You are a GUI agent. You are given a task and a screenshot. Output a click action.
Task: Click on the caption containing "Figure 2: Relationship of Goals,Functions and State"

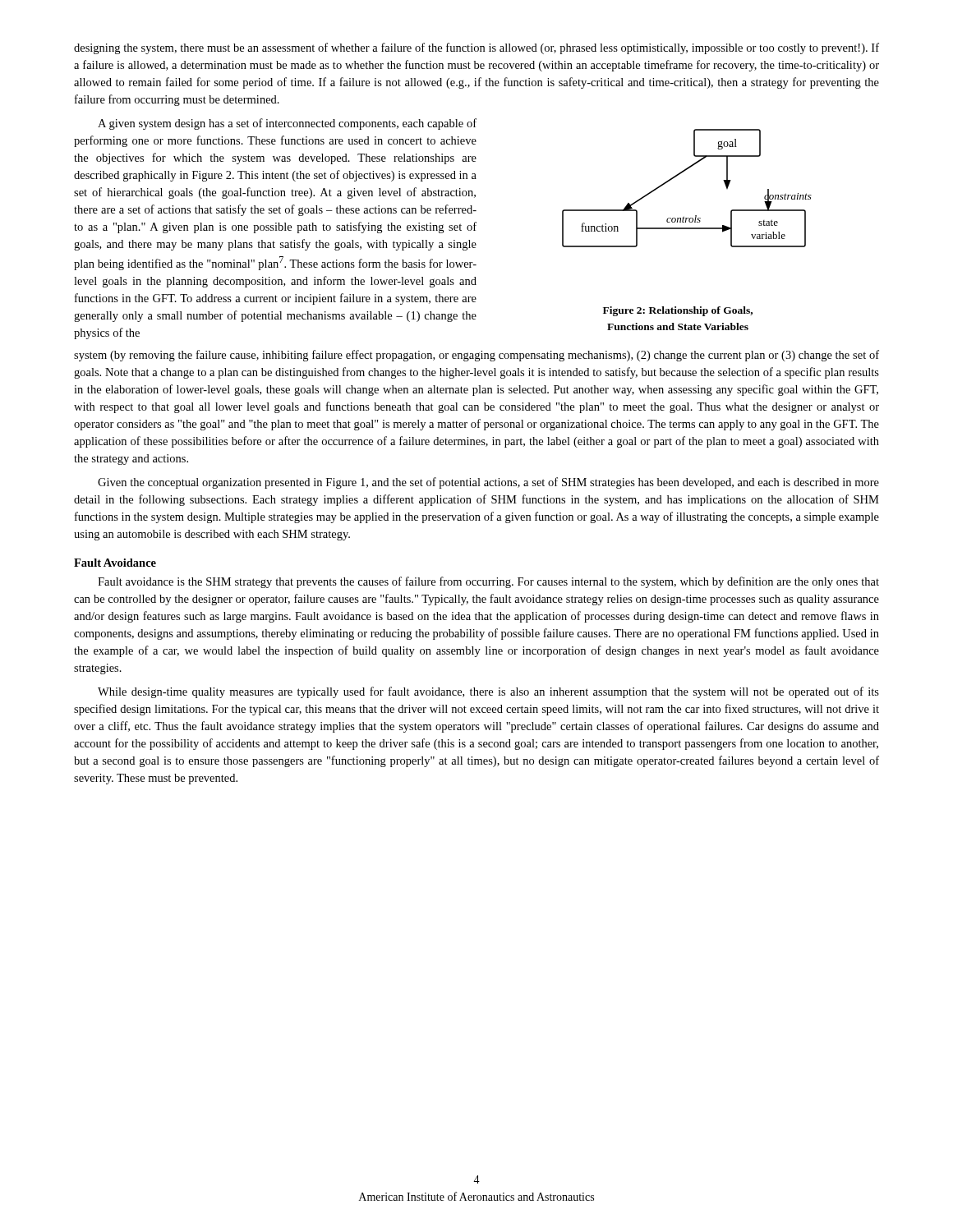coord(678,318)
